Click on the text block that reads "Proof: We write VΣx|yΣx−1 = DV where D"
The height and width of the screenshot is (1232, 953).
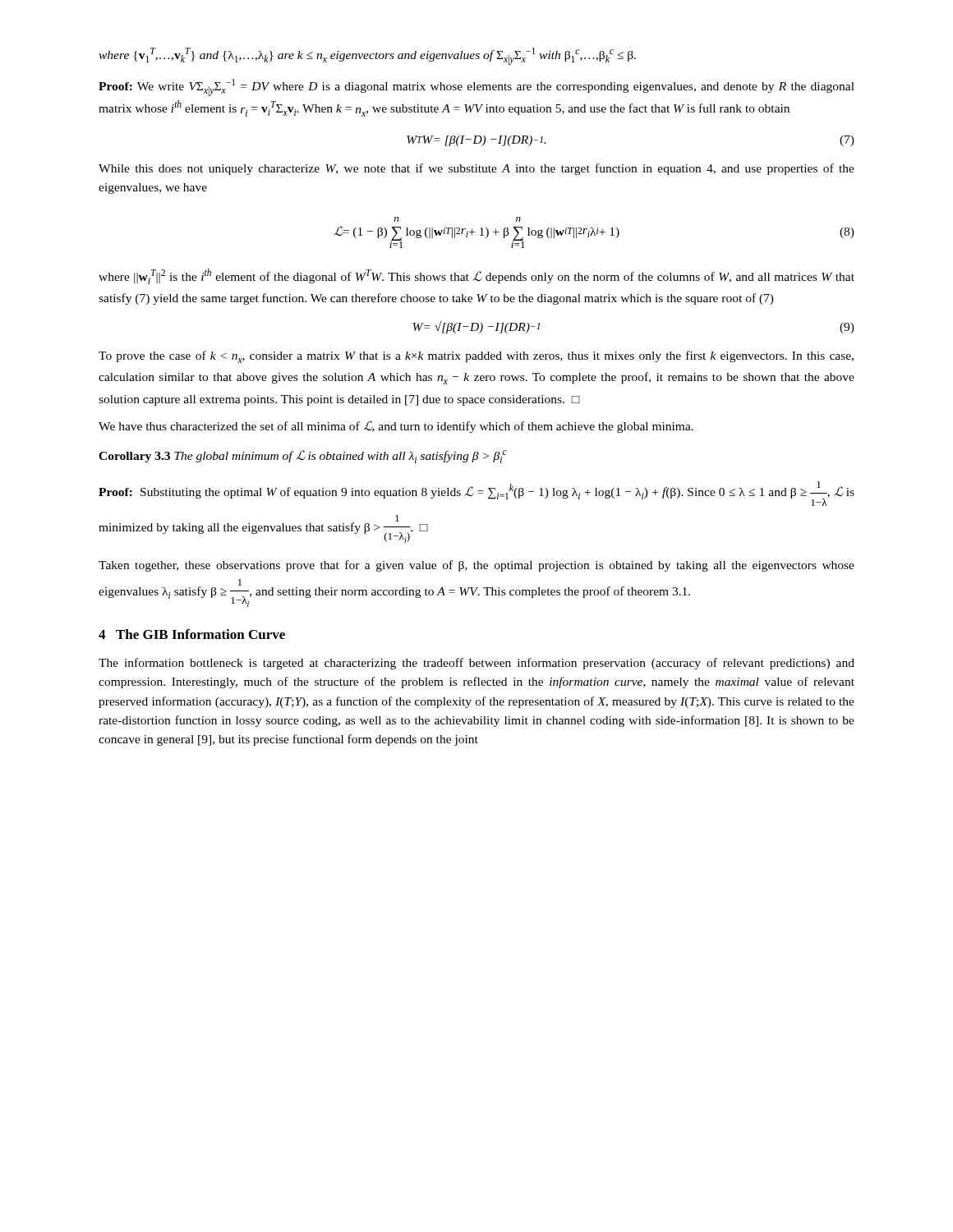476,98
